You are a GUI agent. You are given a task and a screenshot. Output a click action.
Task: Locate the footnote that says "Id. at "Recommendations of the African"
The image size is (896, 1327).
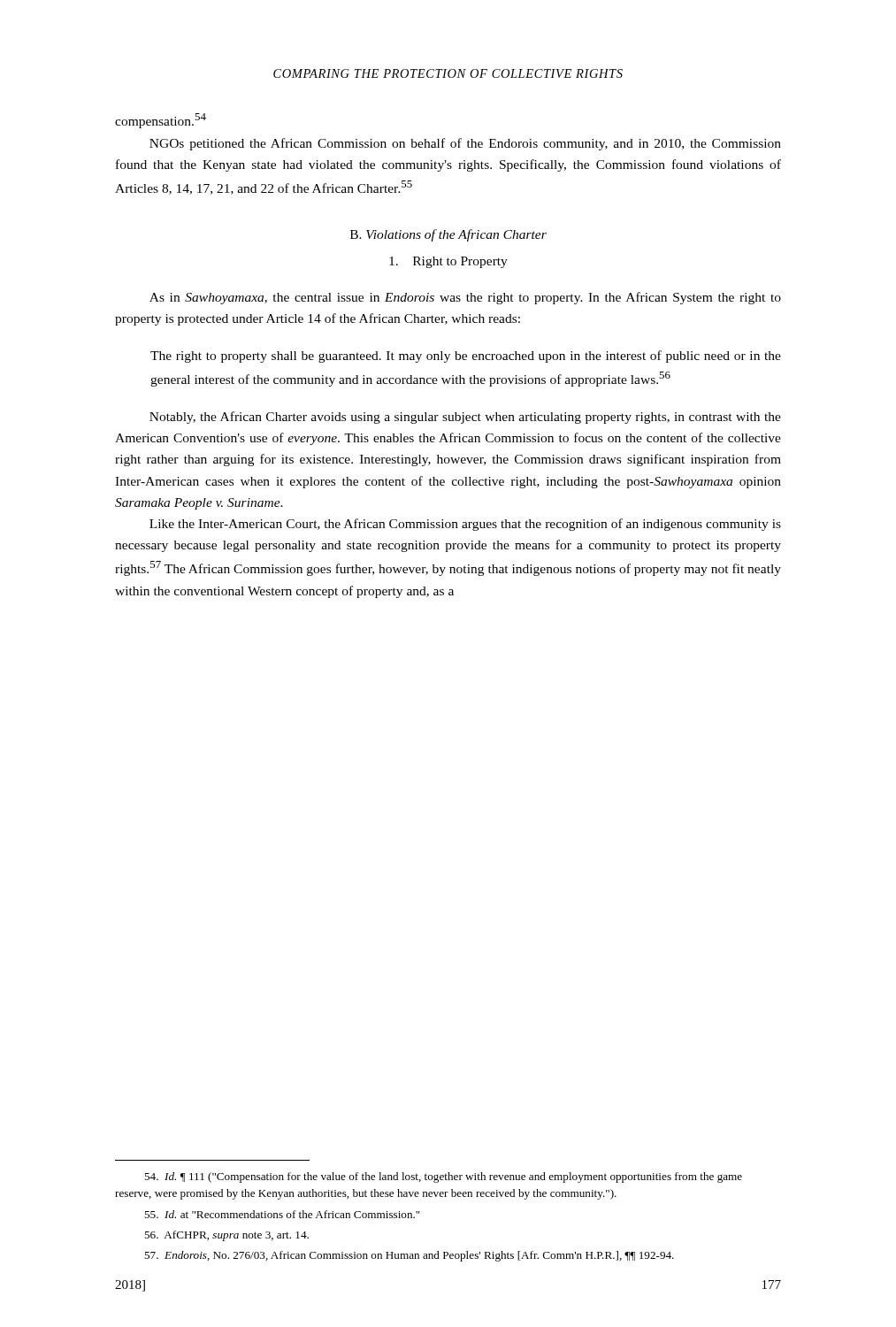pos(282,1214)
